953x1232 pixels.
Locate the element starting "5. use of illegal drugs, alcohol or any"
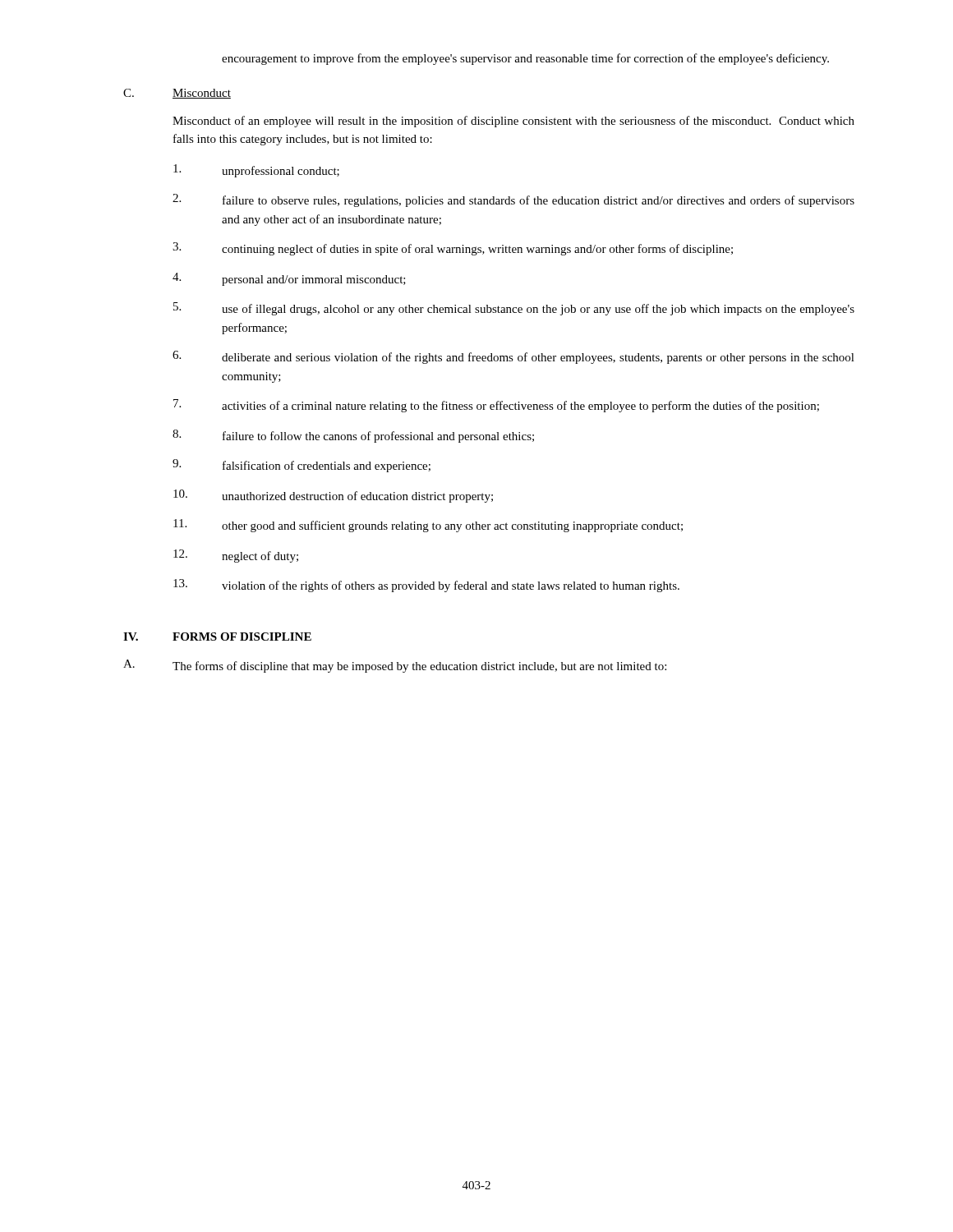tap(513, 318)
